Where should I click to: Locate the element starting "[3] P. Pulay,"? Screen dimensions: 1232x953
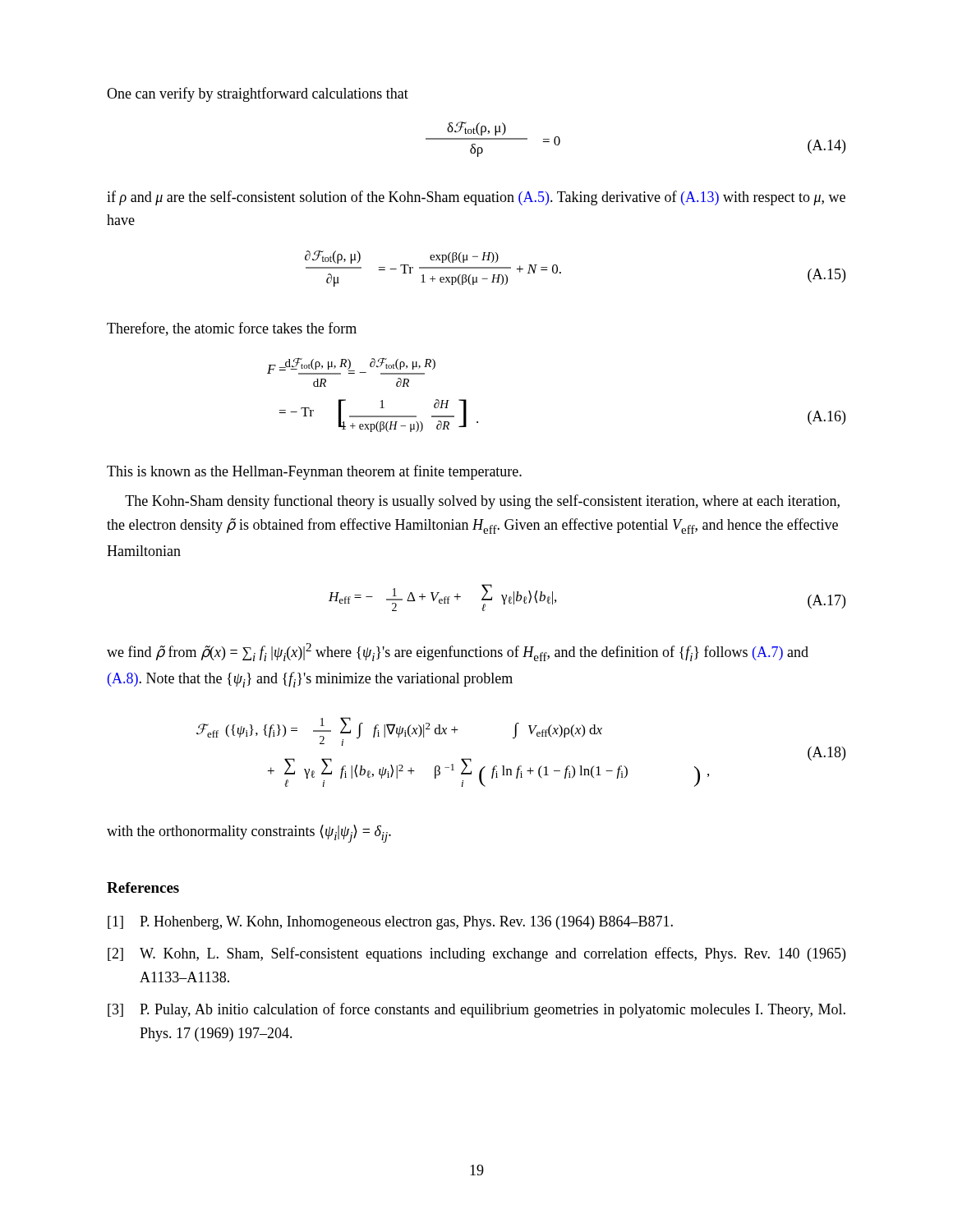[x=476, y=1021]
